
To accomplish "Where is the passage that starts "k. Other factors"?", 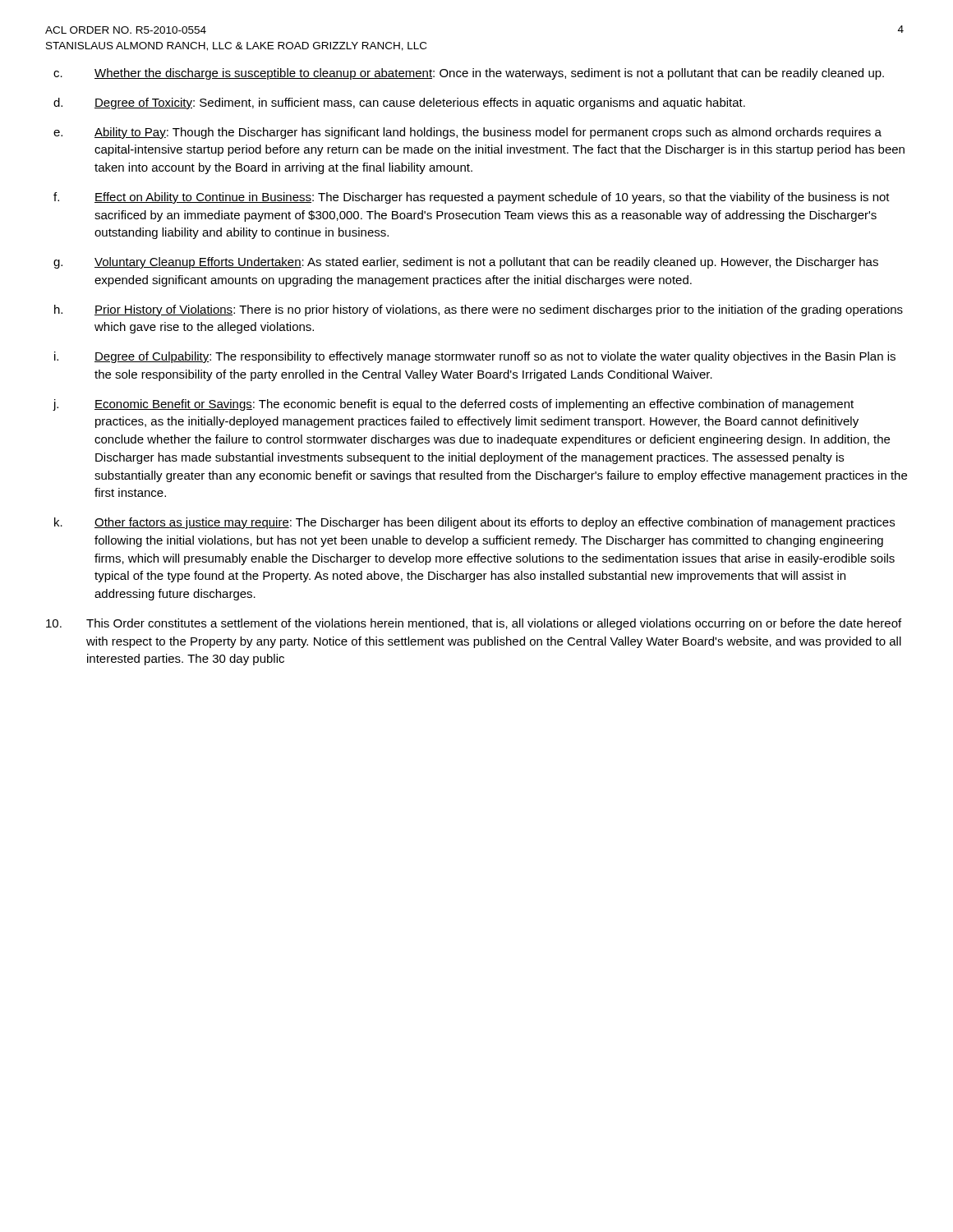I will [476, 558].
